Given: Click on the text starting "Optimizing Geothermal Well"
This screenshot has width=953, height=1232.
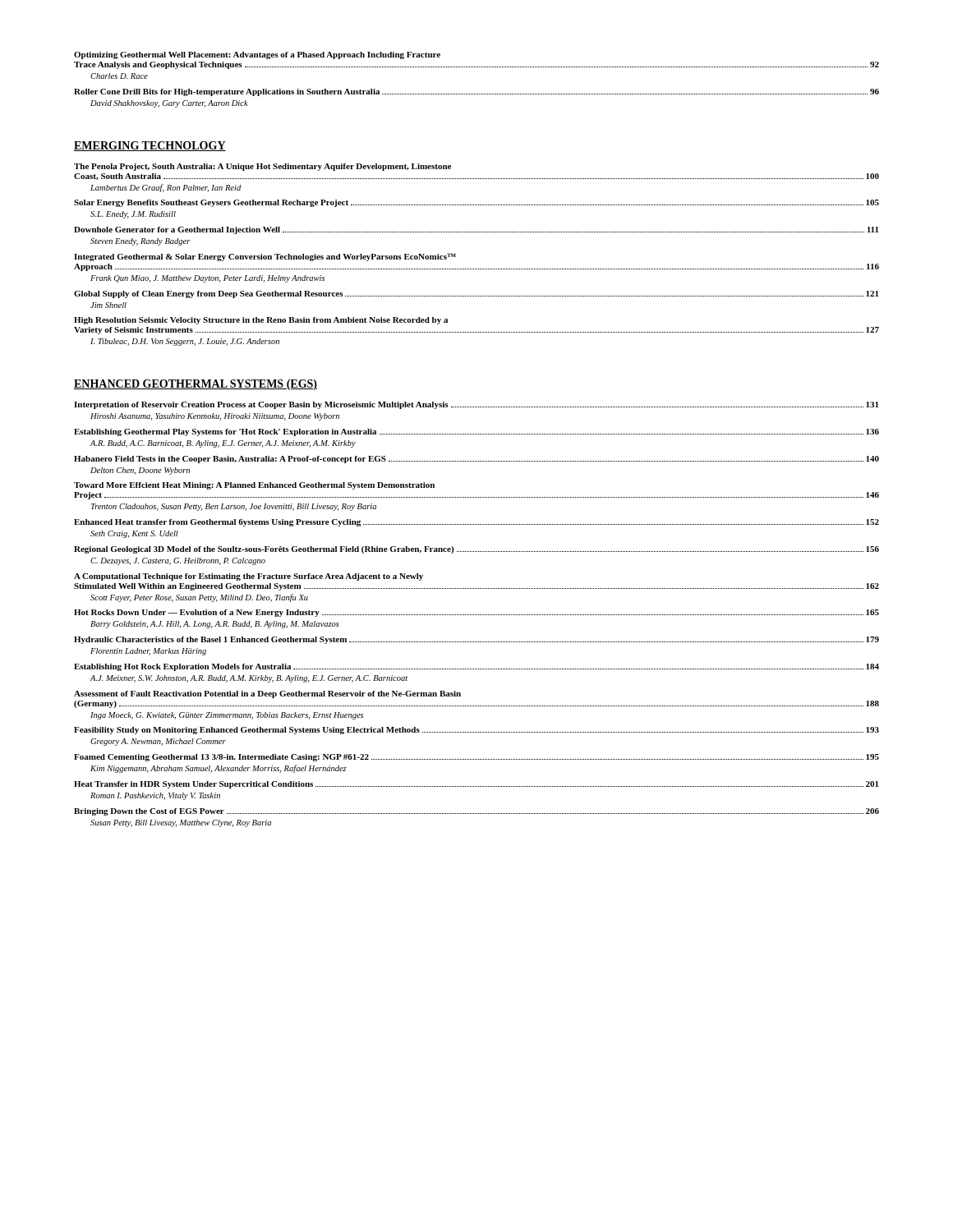Looking at the screenshot, I should point(476,66).
